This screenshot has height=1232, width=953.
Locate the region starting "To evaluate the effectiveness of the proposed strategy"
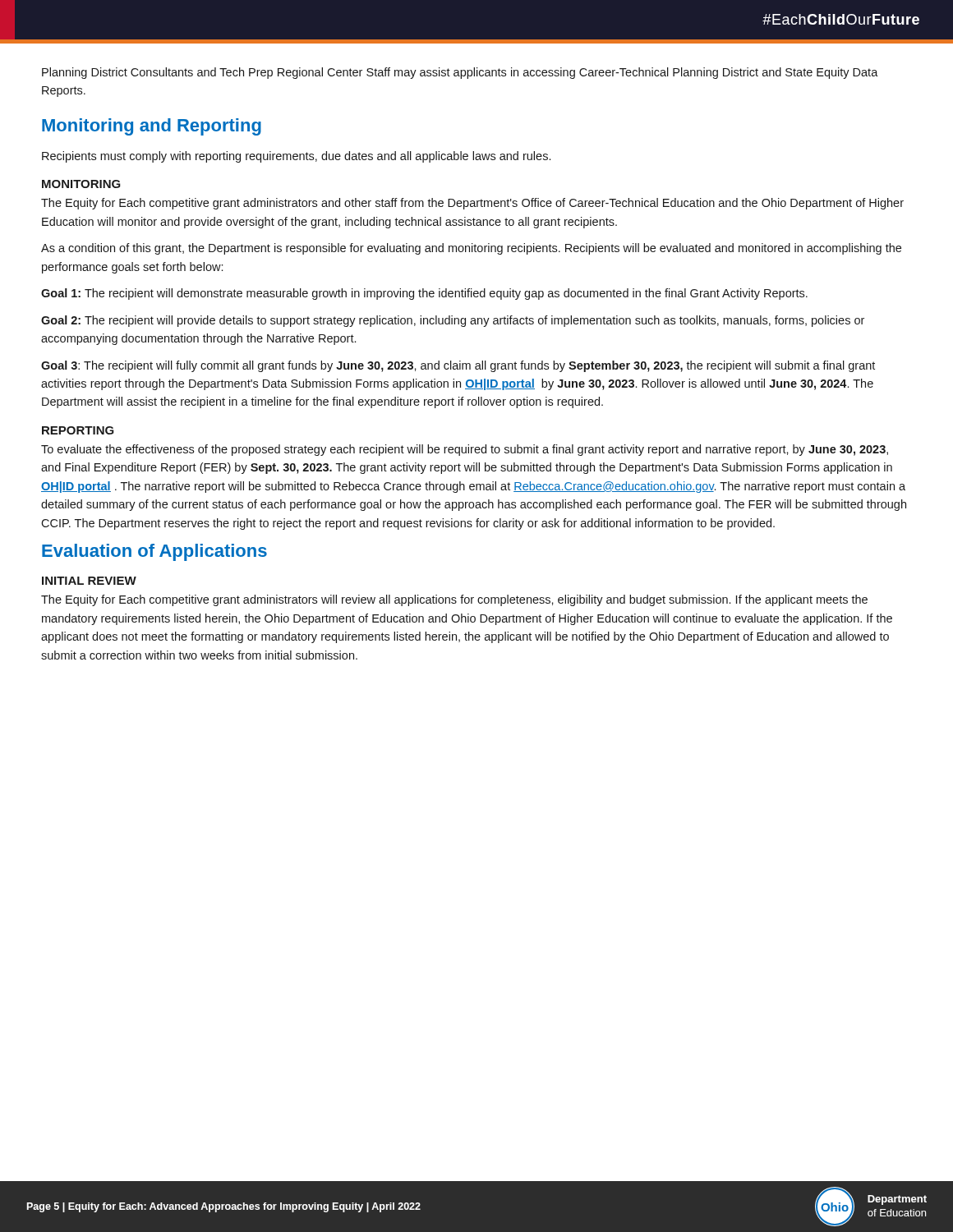click(x=474, y=486)
